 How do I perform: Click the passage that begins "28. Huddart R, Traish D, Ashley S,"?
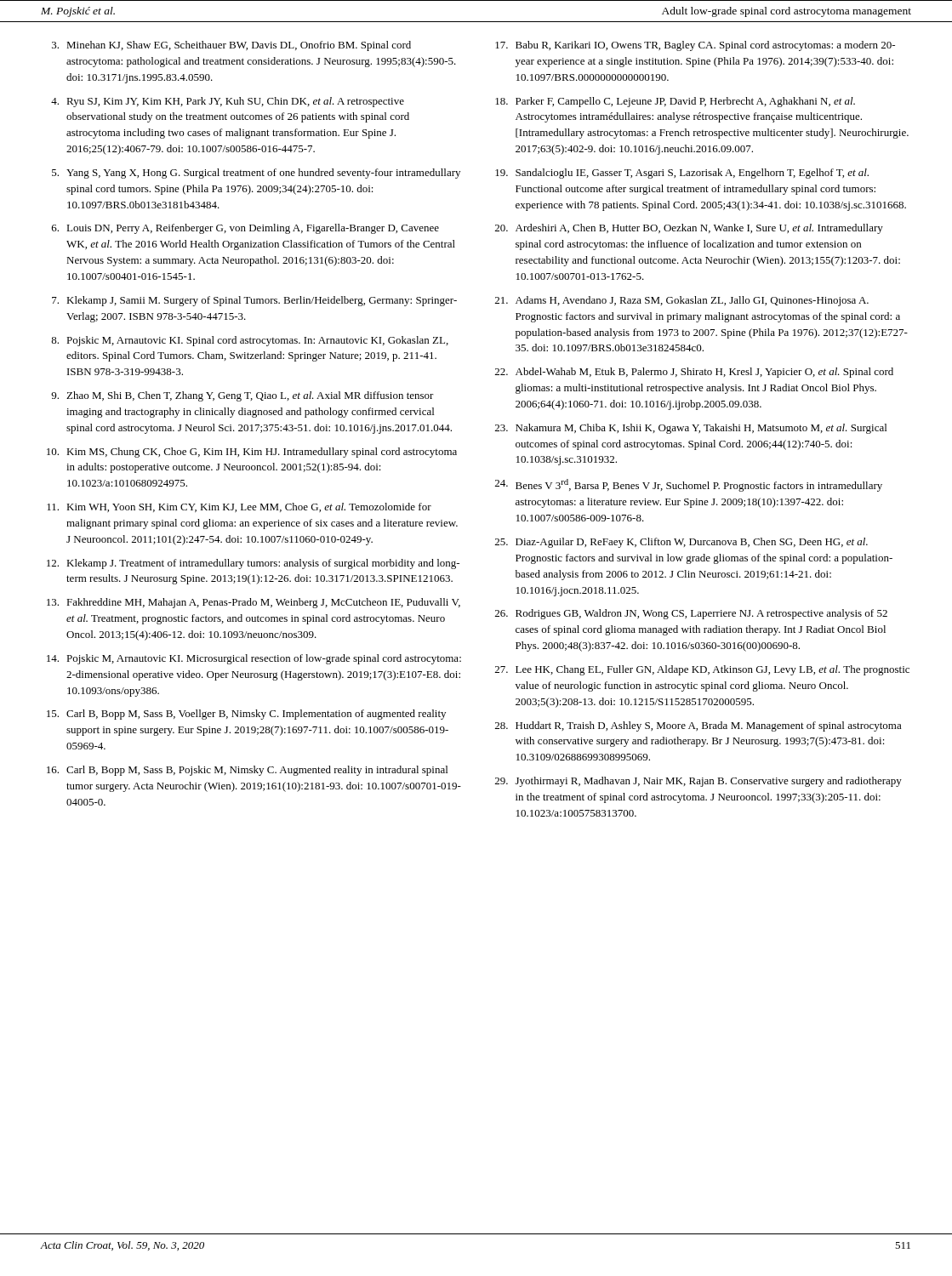[700, 742]
